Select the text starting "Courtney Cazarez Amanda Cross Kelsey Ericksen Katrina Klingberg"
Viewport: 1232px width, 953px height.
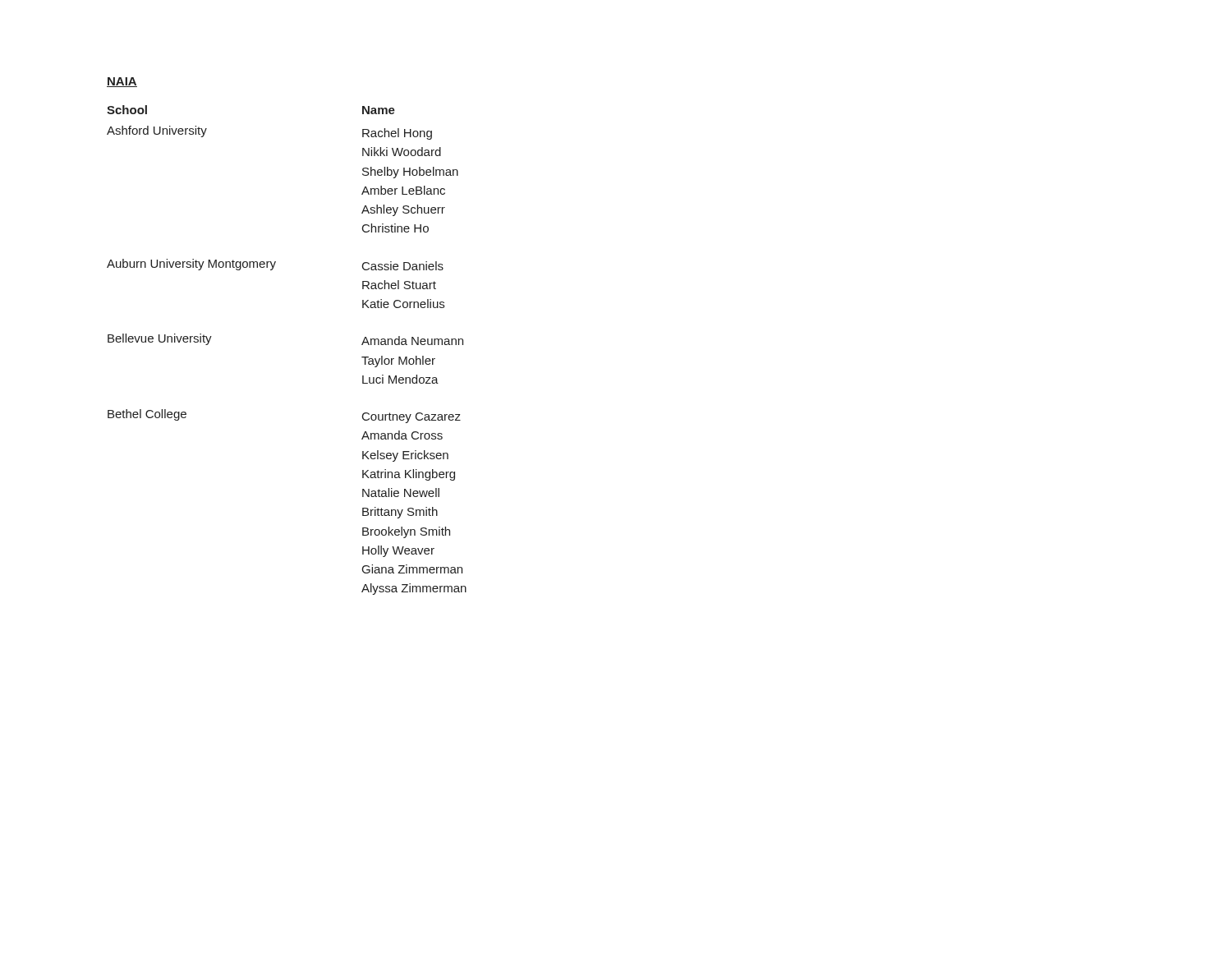pyautogui.click(x=414, y=502)
